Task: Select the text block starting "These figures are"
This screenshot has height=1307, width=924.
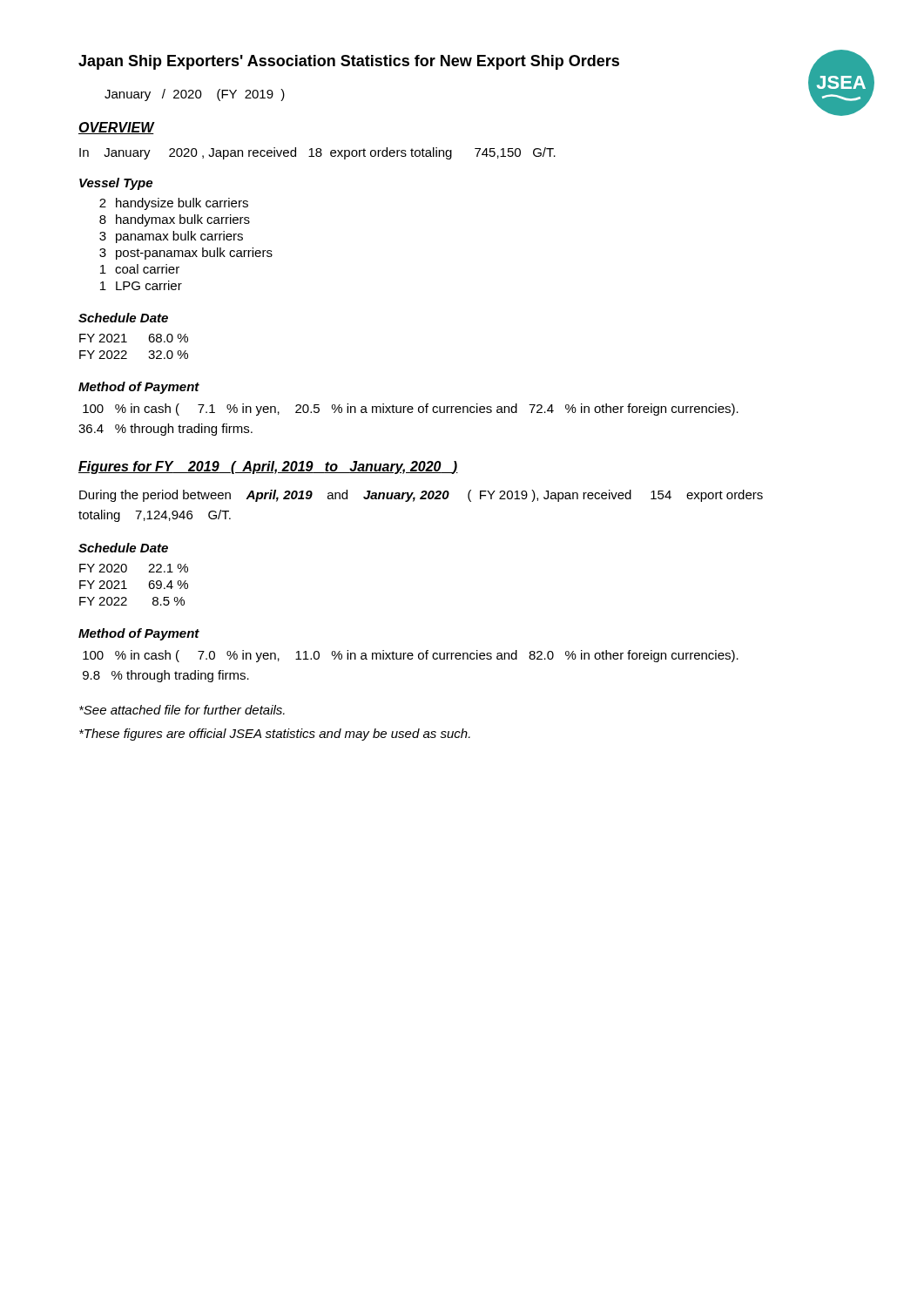Action: click(x=275, y=733)
